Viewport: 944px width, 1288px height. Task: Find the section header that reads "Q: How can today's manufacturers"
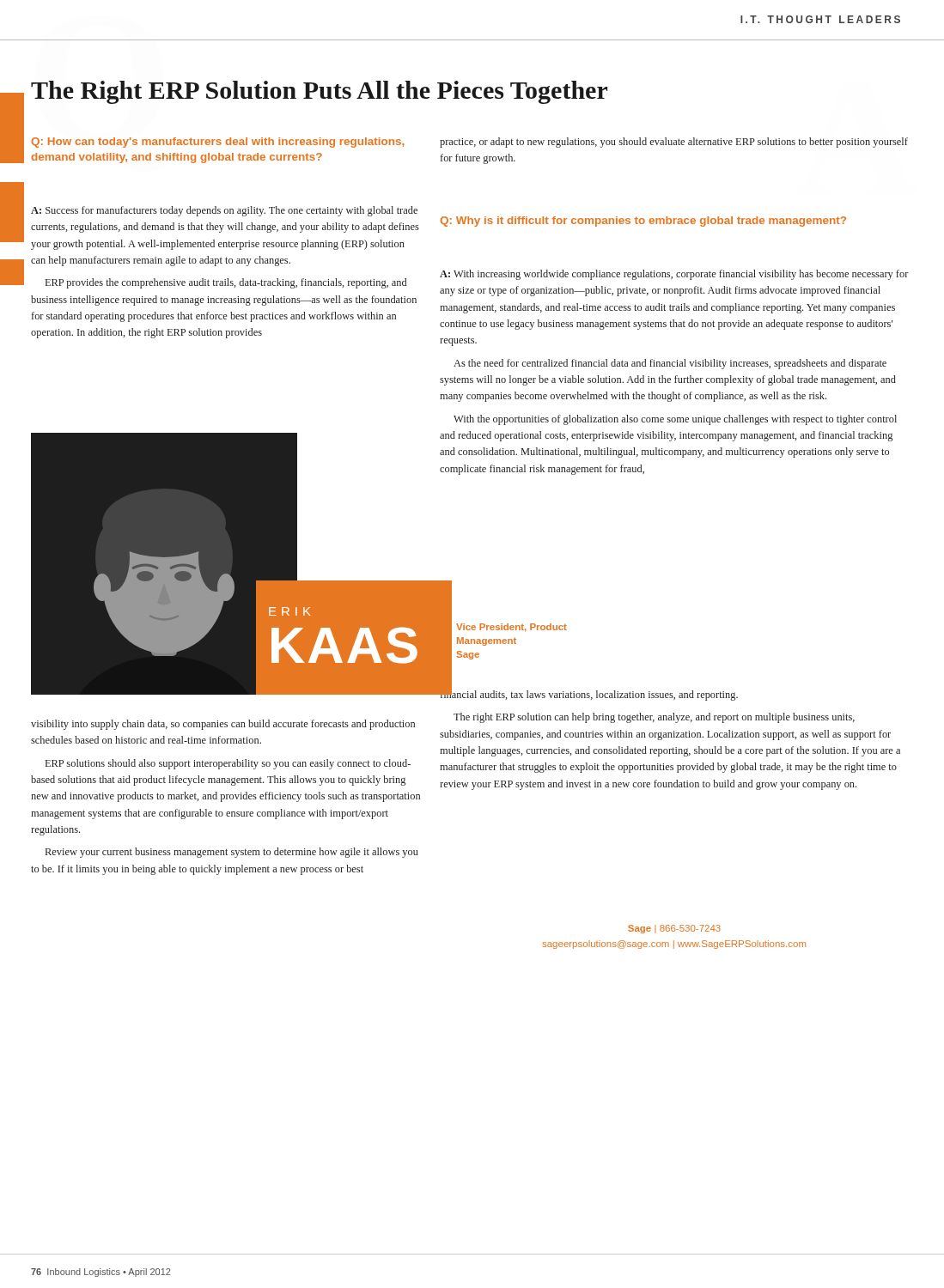click(x=226, y=150)
